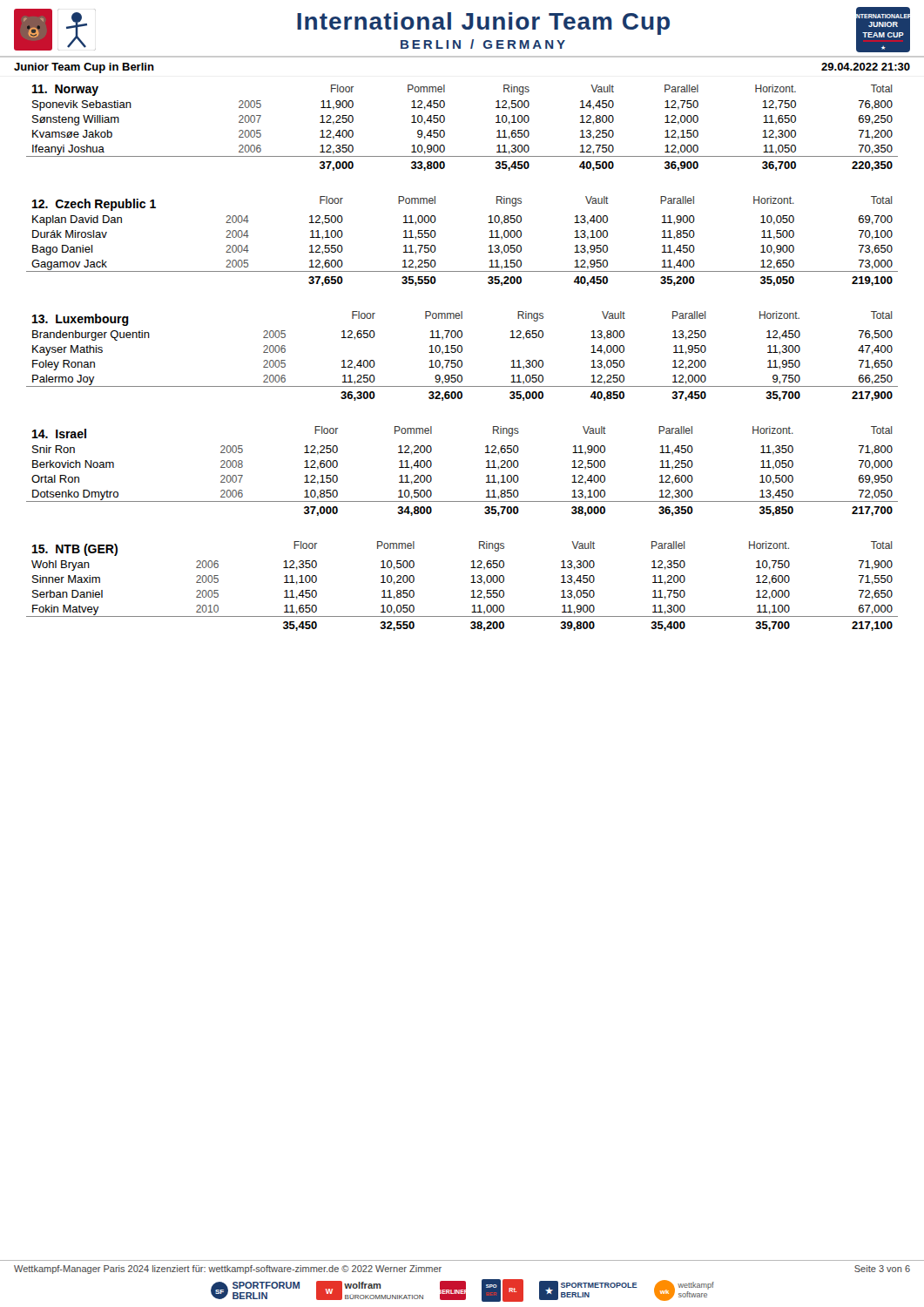Select the passage starting "Junior Team Cup"

pos(462,67)
